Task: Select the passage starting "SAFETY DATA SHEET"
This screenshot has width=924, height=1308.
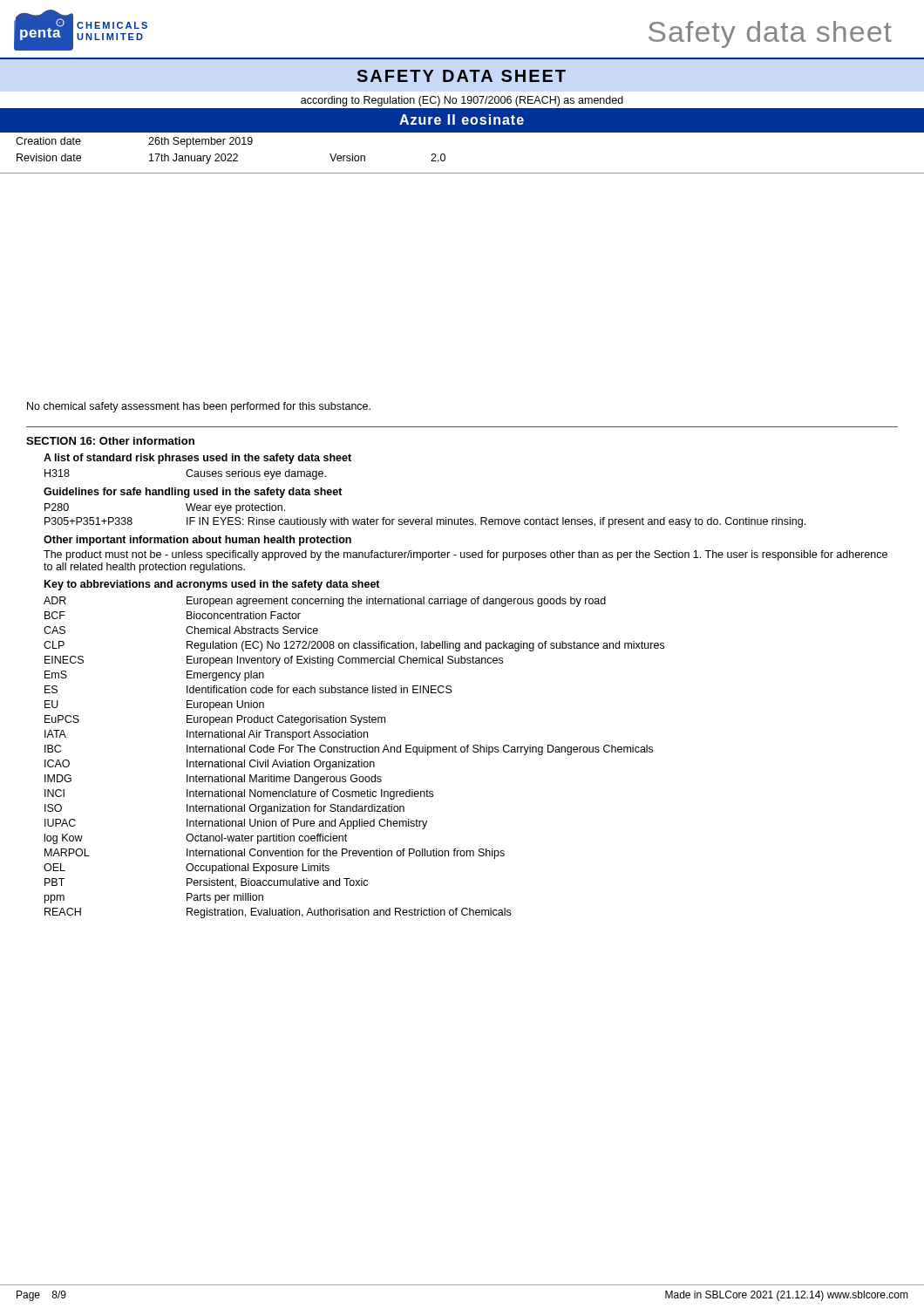Action: pos(462,76)
